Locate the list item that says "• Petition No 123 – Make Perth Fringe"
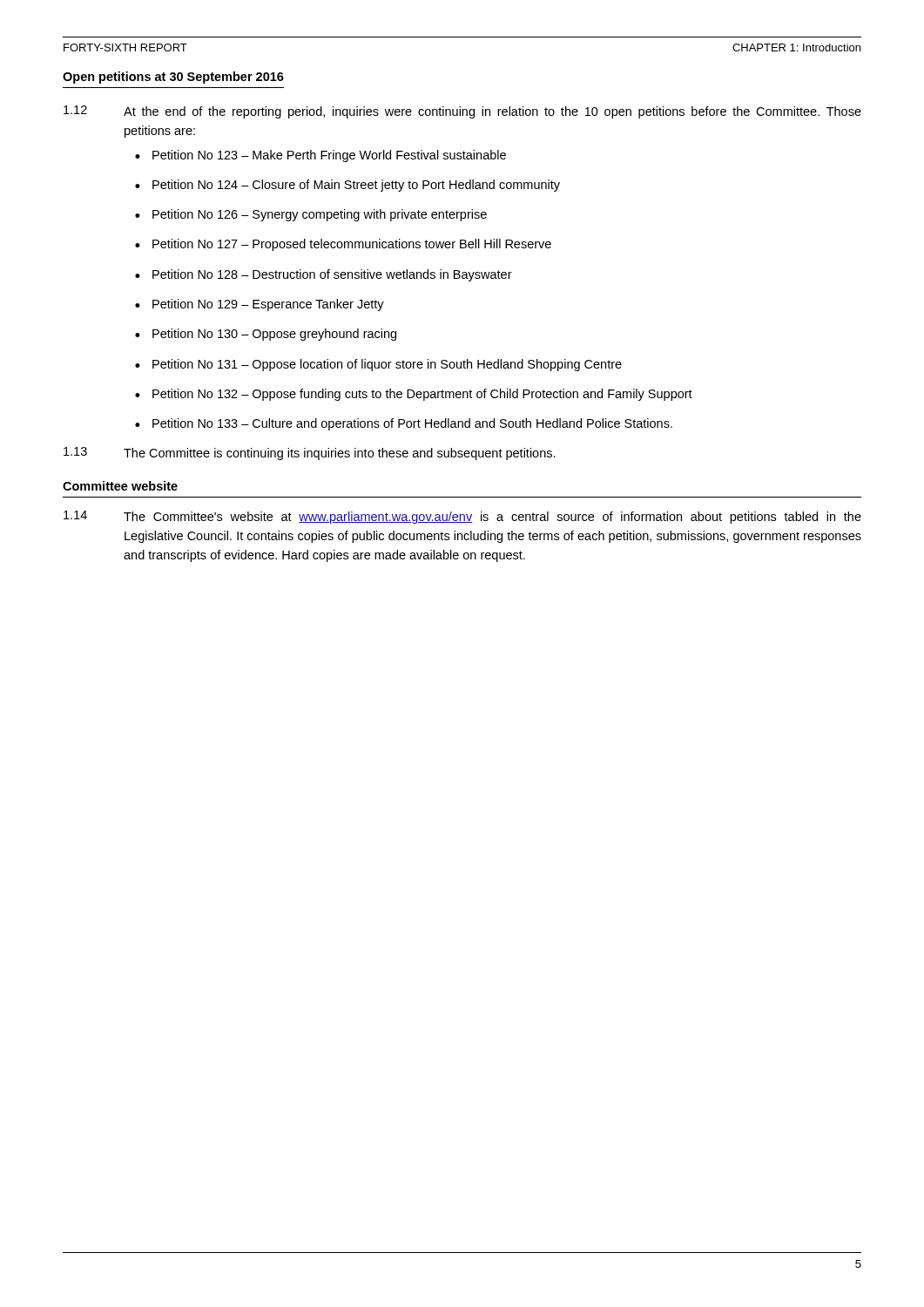924x1307 pixels. pyautogui.click(x=492, y=157)
